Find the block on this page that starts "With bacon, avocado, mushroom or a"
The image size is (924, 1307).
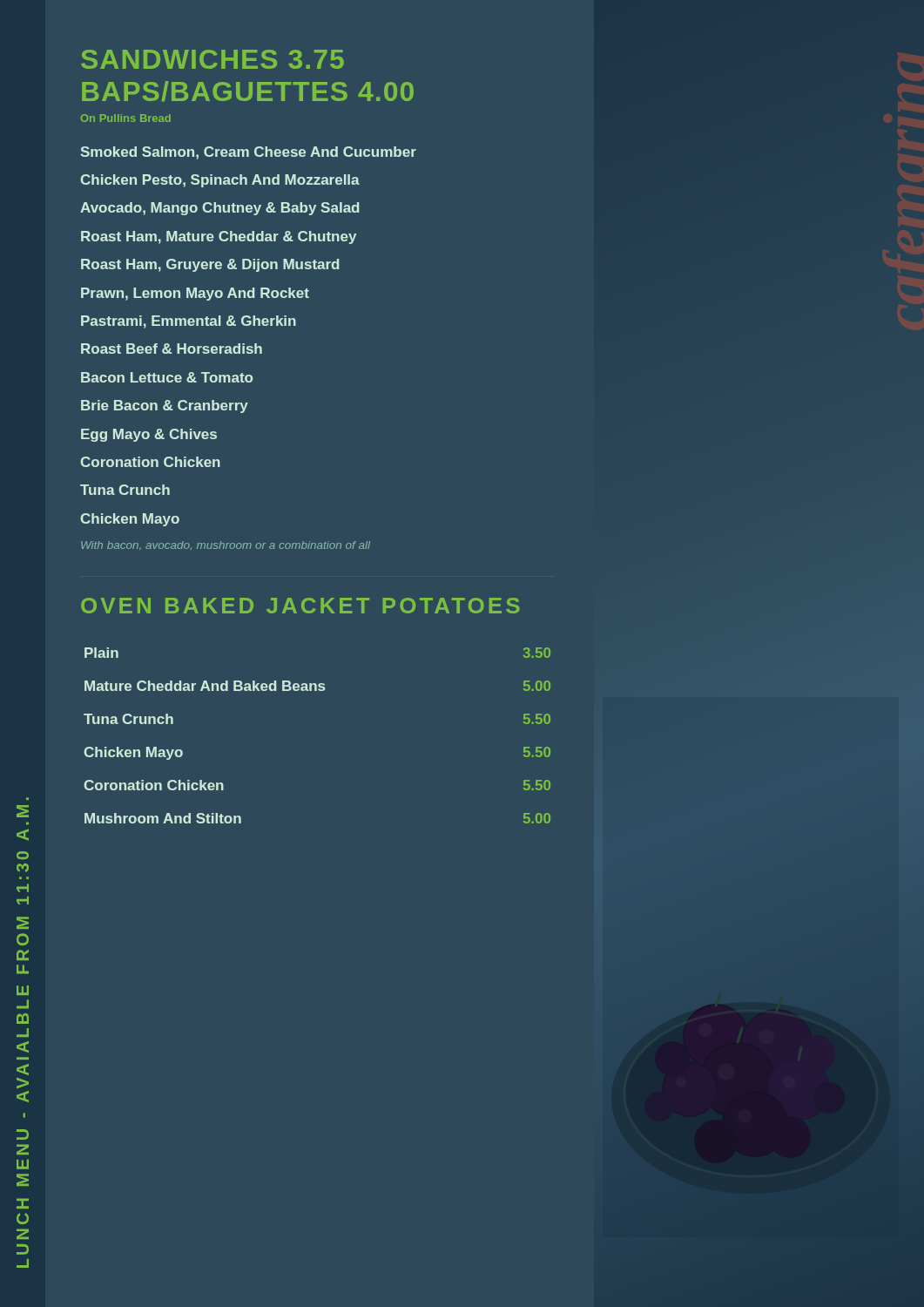pos(225,545)
